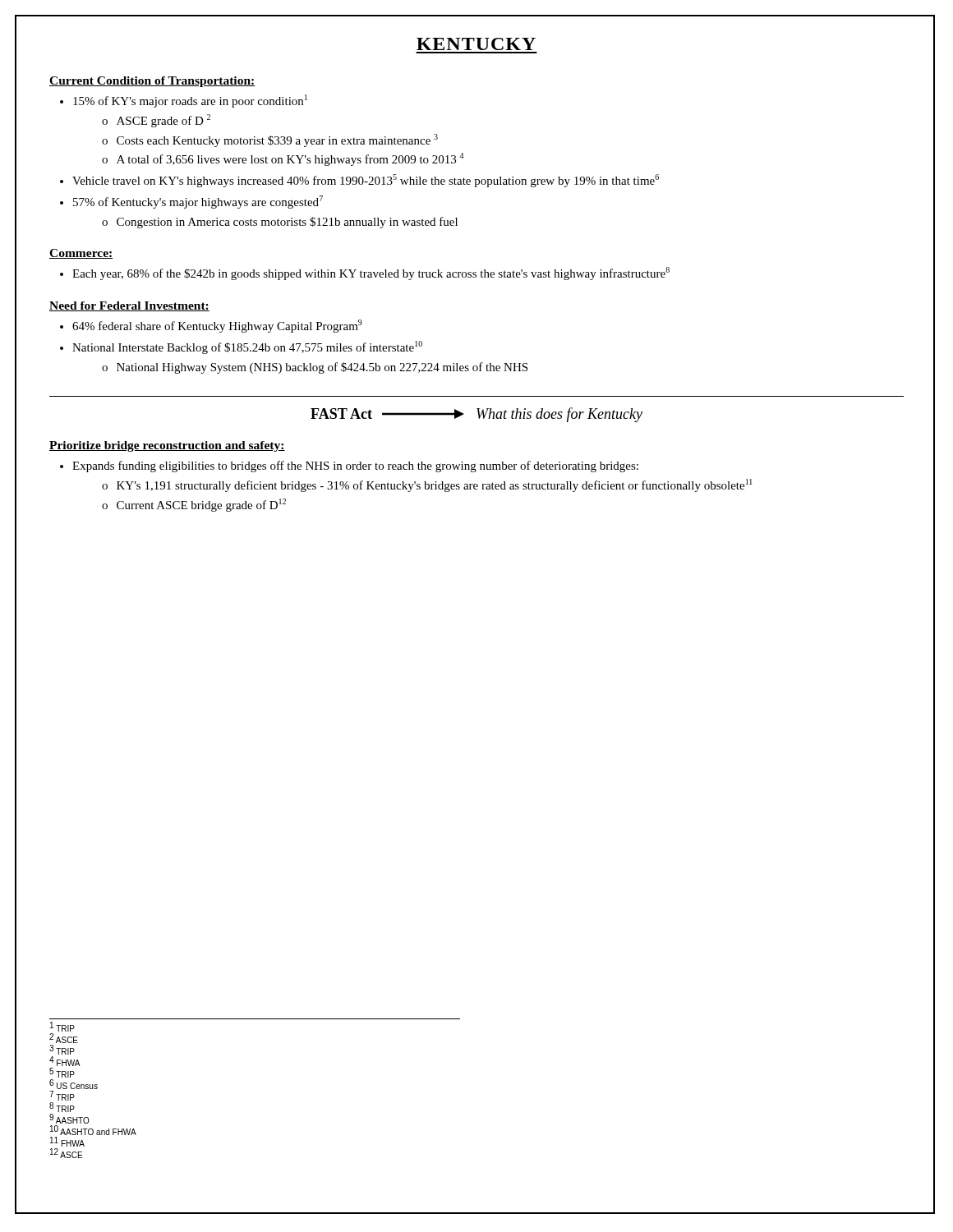Locate the text starting "National Highway System (NHS) backlog of"
The width and height of the screenshot is (953, 1232).
[322, 367]
